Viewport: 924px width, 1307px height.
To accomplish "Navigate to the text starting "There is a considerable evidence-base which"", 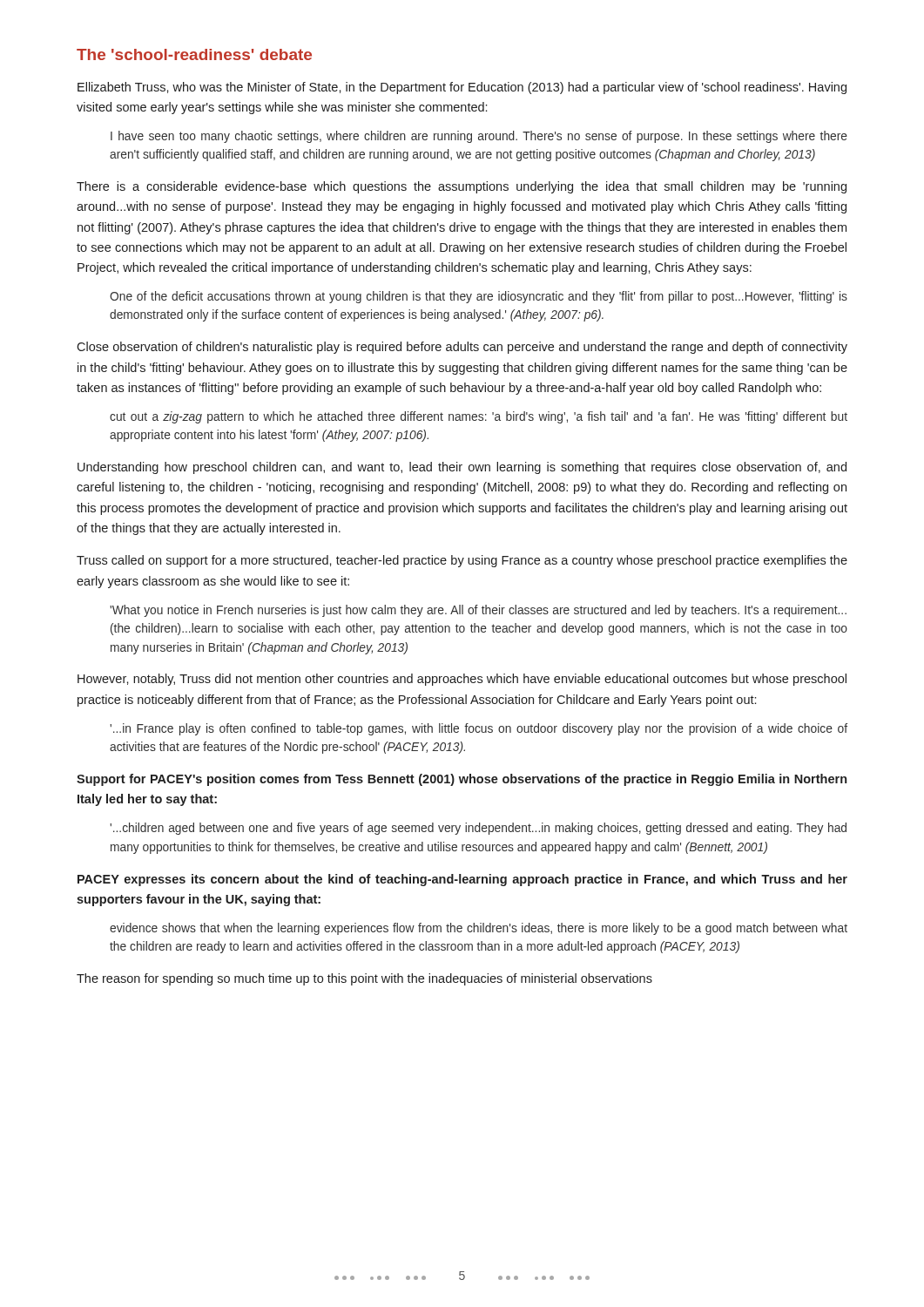I will pyautogui.click(x=462, y=227).
